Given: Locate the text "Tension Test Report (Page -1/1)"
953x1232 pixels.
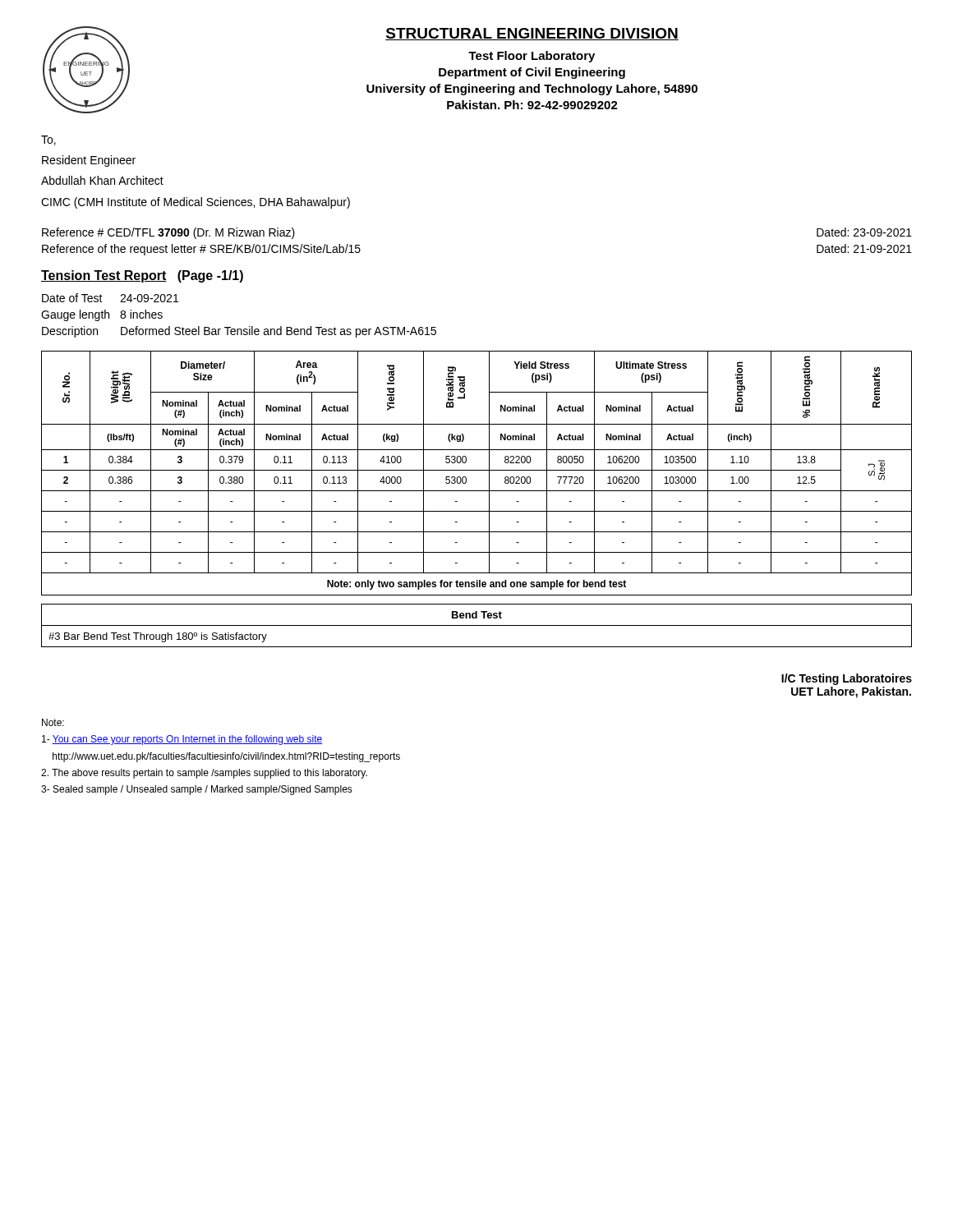Looking at the screenshot, I should pos(142,275).
